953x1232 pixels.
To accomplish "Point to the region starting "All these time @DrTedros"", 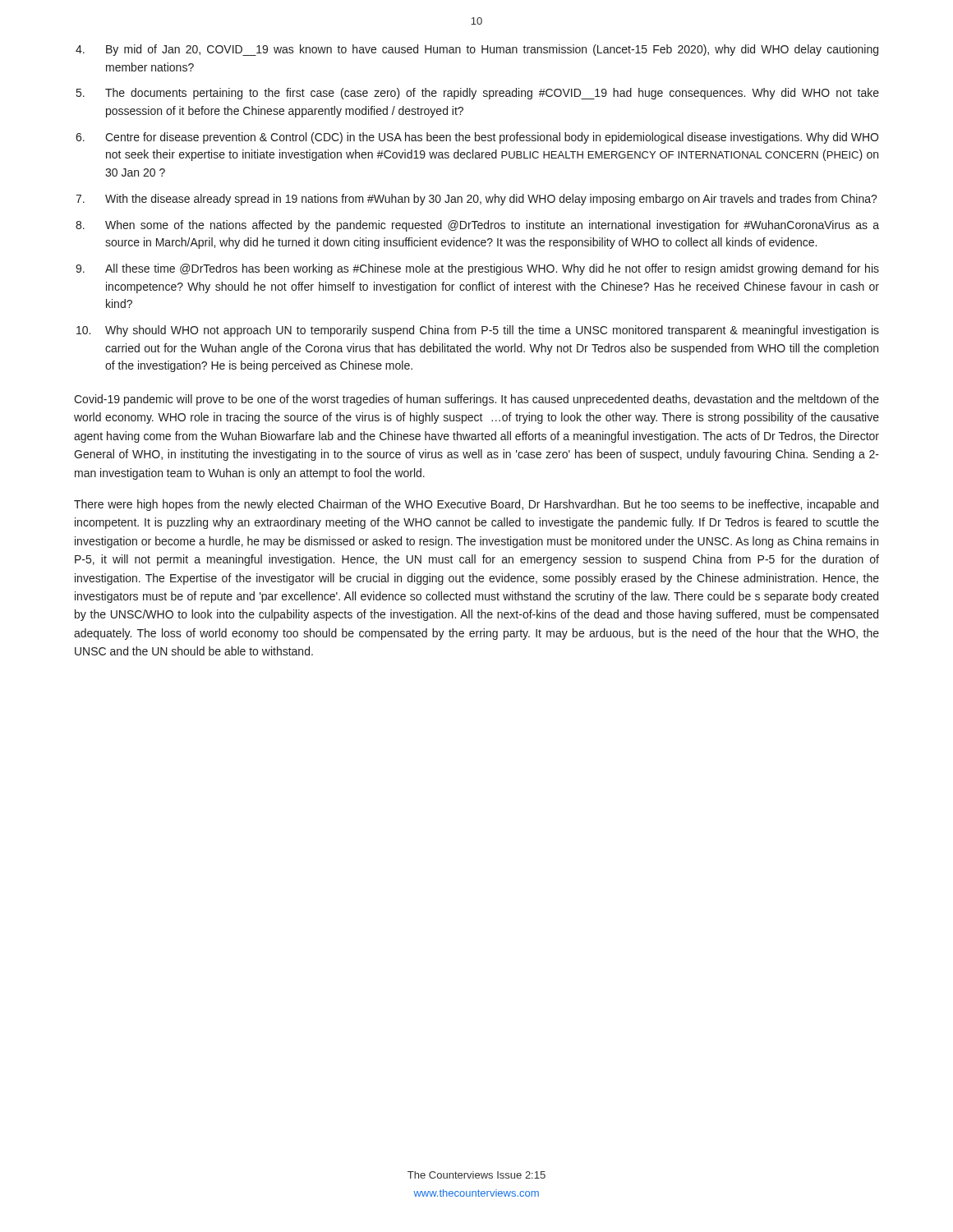I will 492,286.
